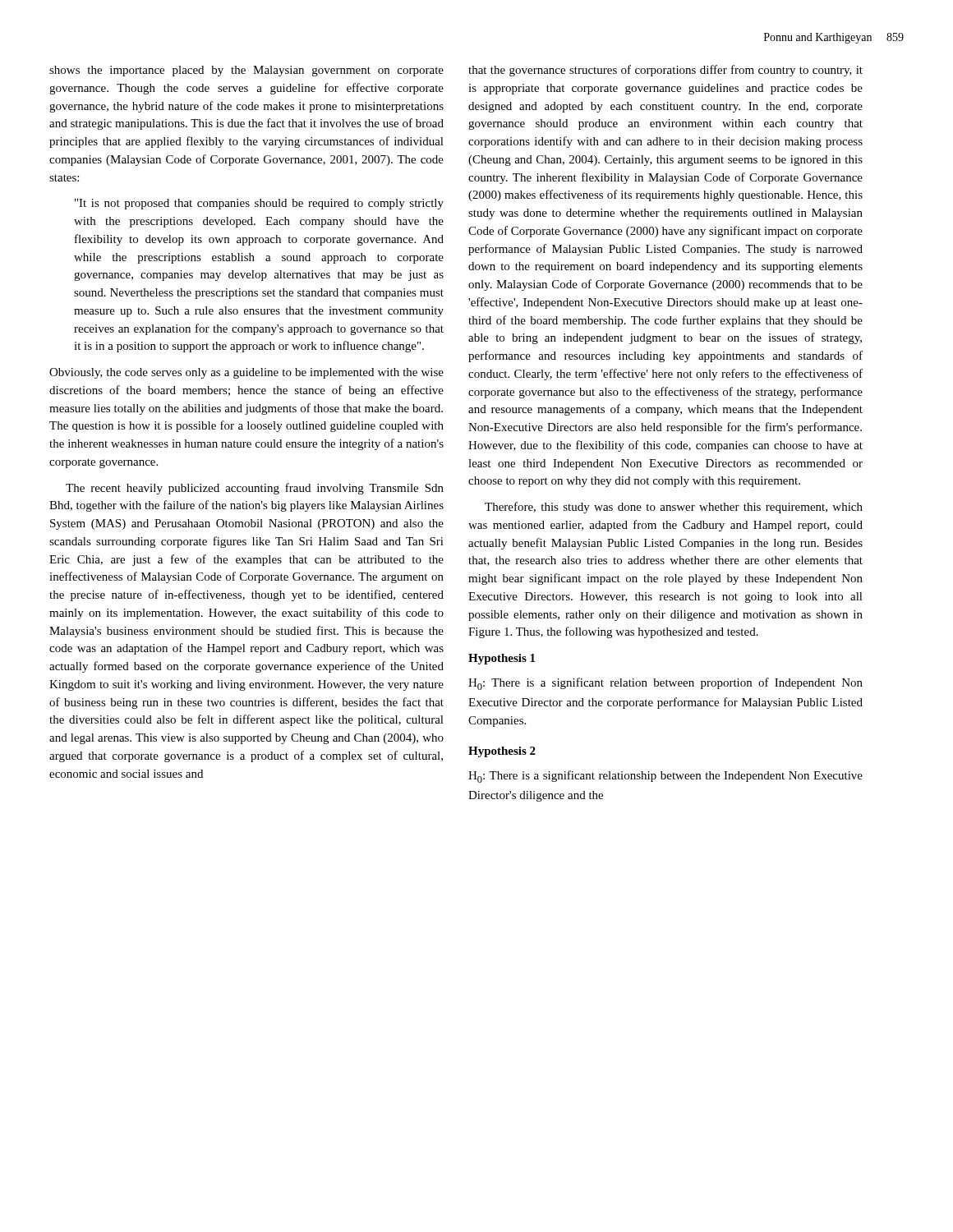The image size is (953, 1232).
Task: Locate the text block that reads "that the governance structures of"
Action: click(x=665, y=276)
